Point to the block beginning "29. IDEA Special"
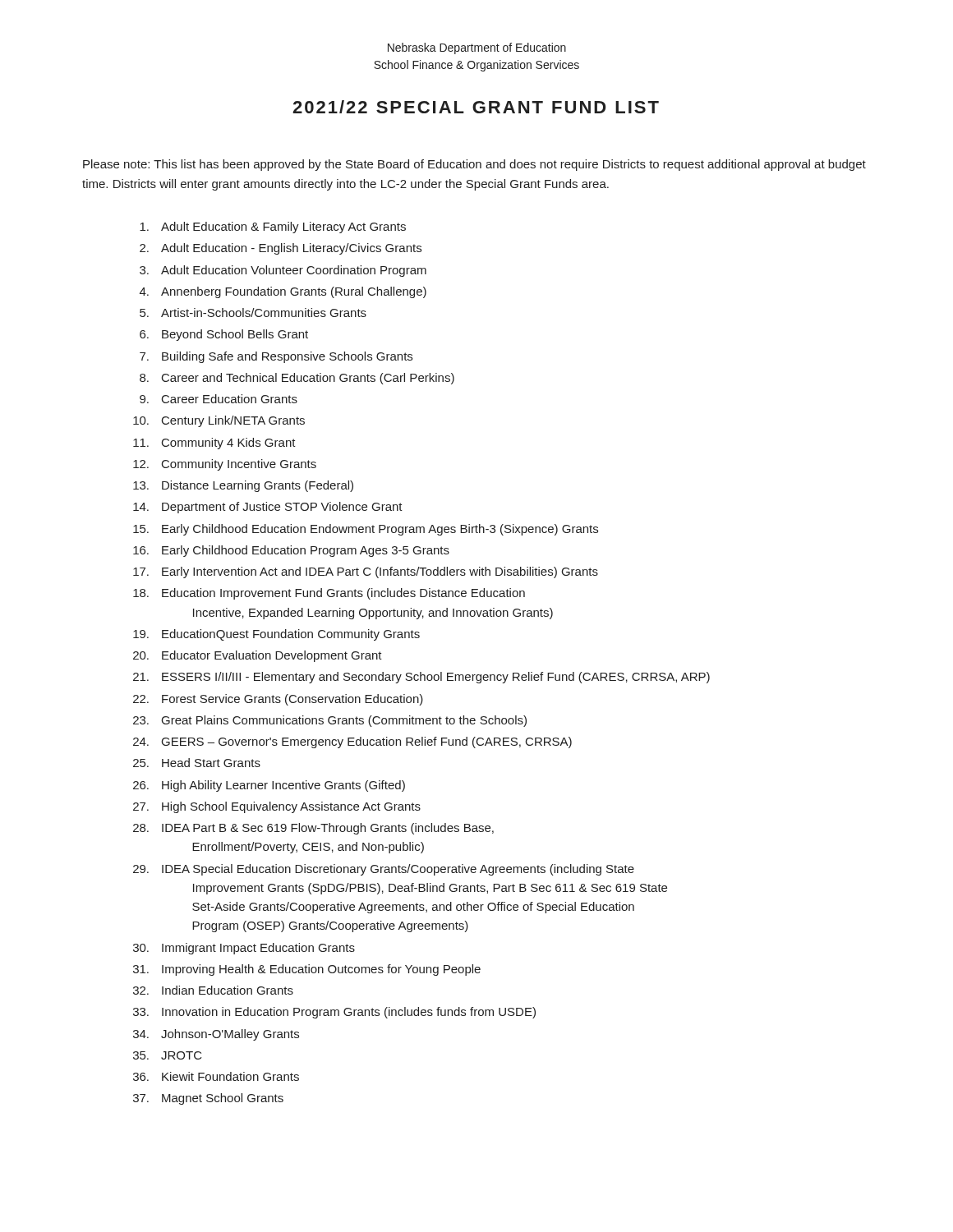953x1232 pixels. click(496, 897)
